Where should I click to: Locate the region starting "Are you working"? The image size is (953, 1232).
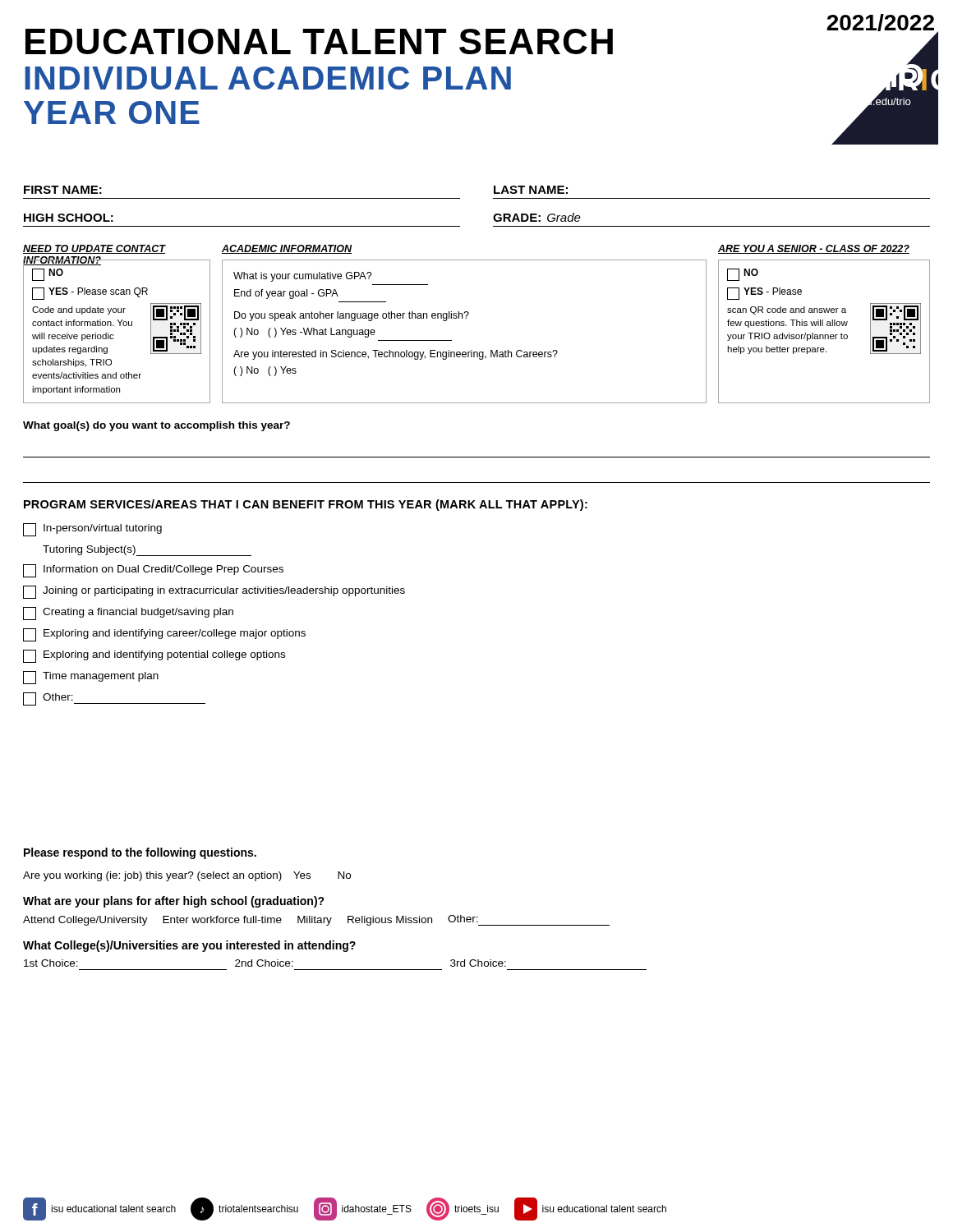coord(187,875)
